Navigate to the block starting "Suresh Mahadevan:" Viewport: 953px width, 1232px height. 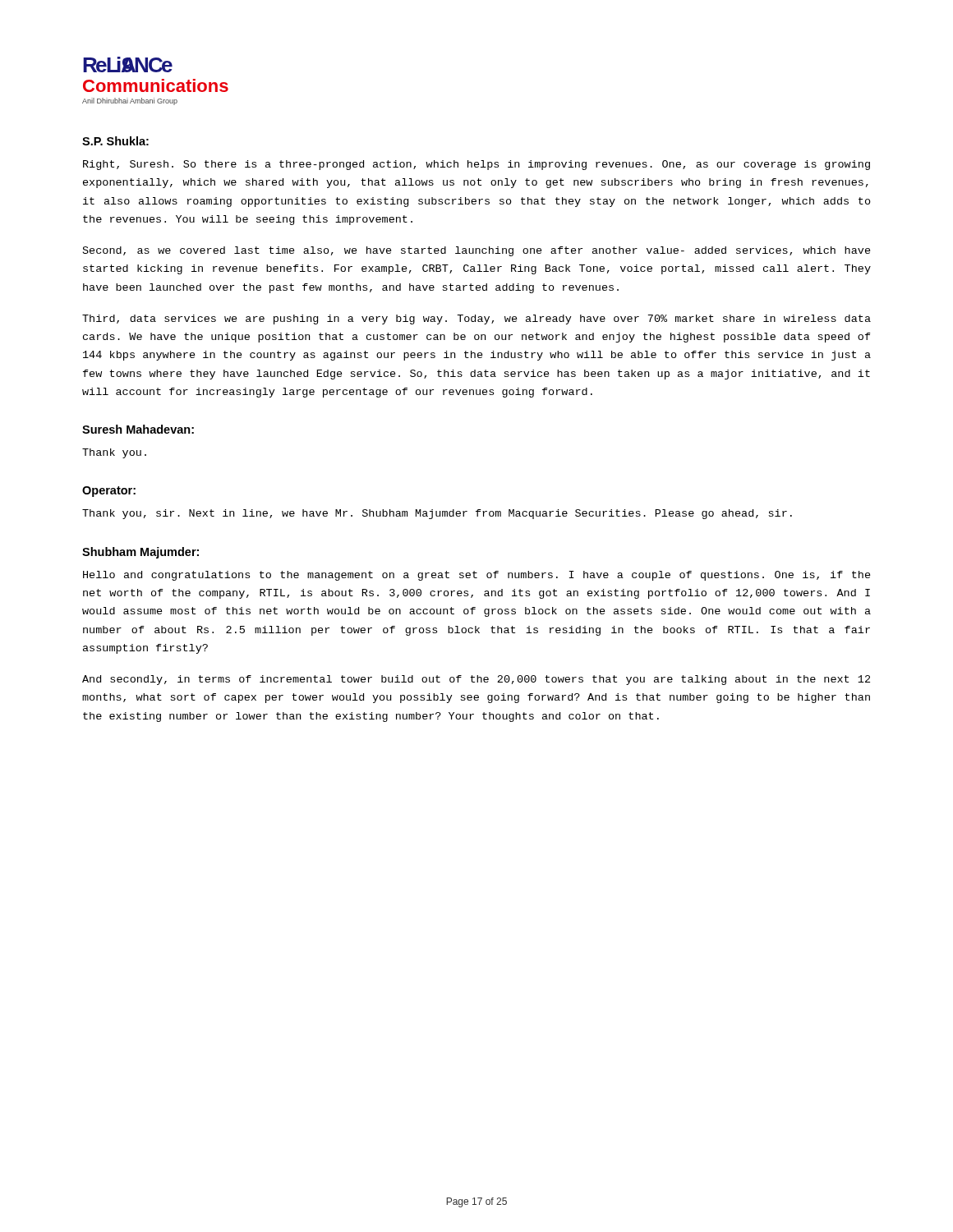coord(138,430)
